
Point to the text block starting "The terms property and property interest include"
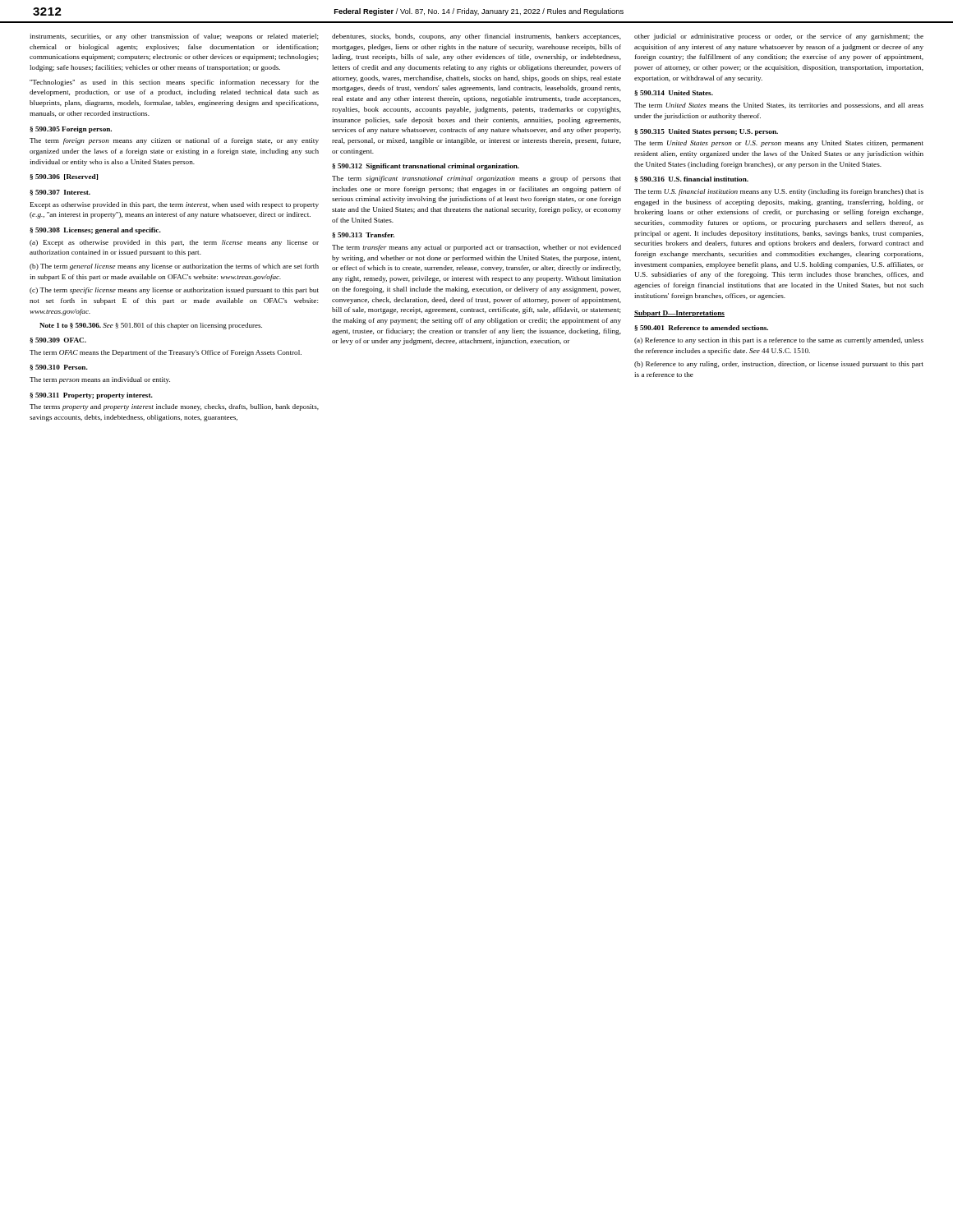coord(174,412)
